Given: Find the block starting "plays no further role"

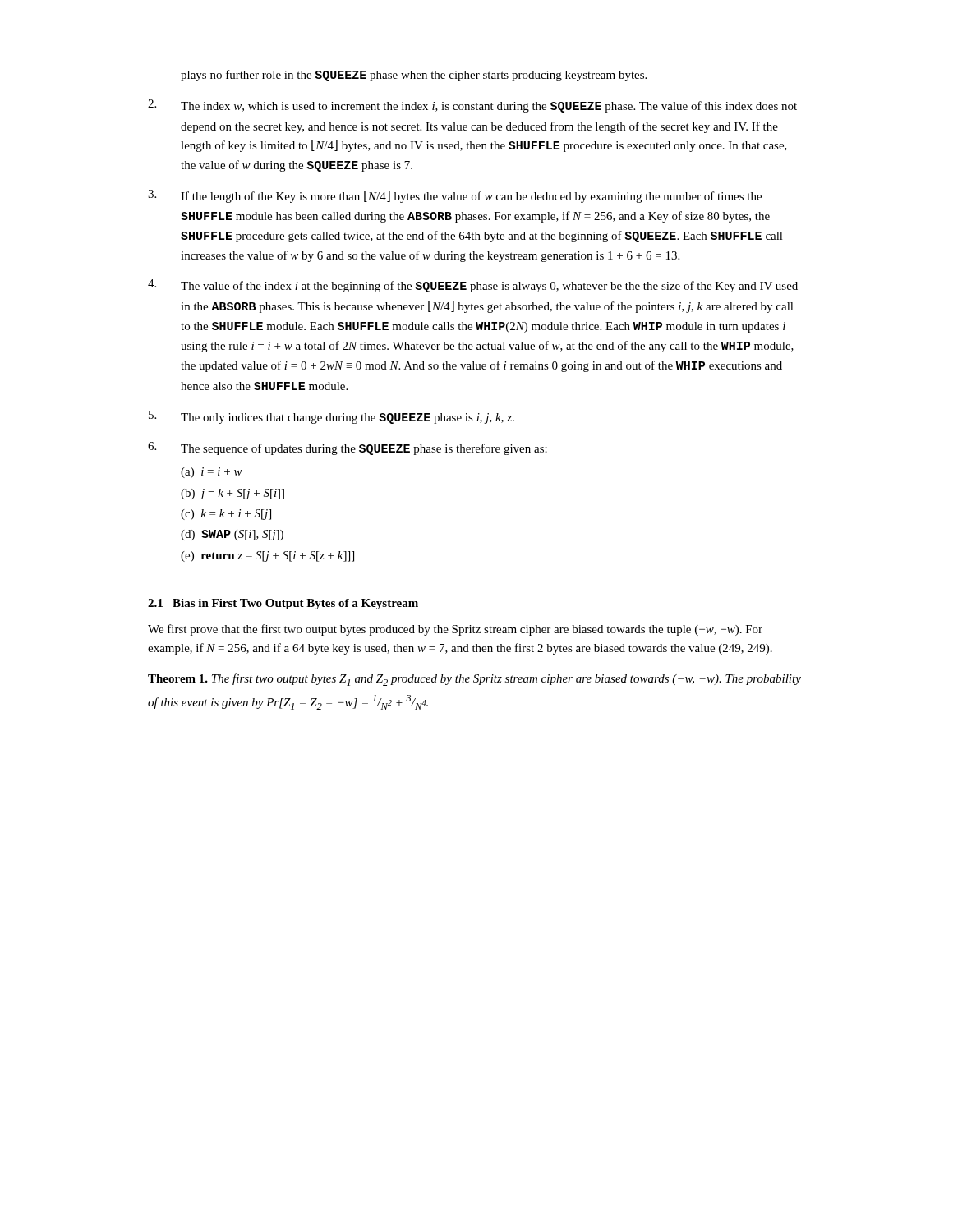Looking at the screenshot, I should pyautogui.click(x=414, y=76).
